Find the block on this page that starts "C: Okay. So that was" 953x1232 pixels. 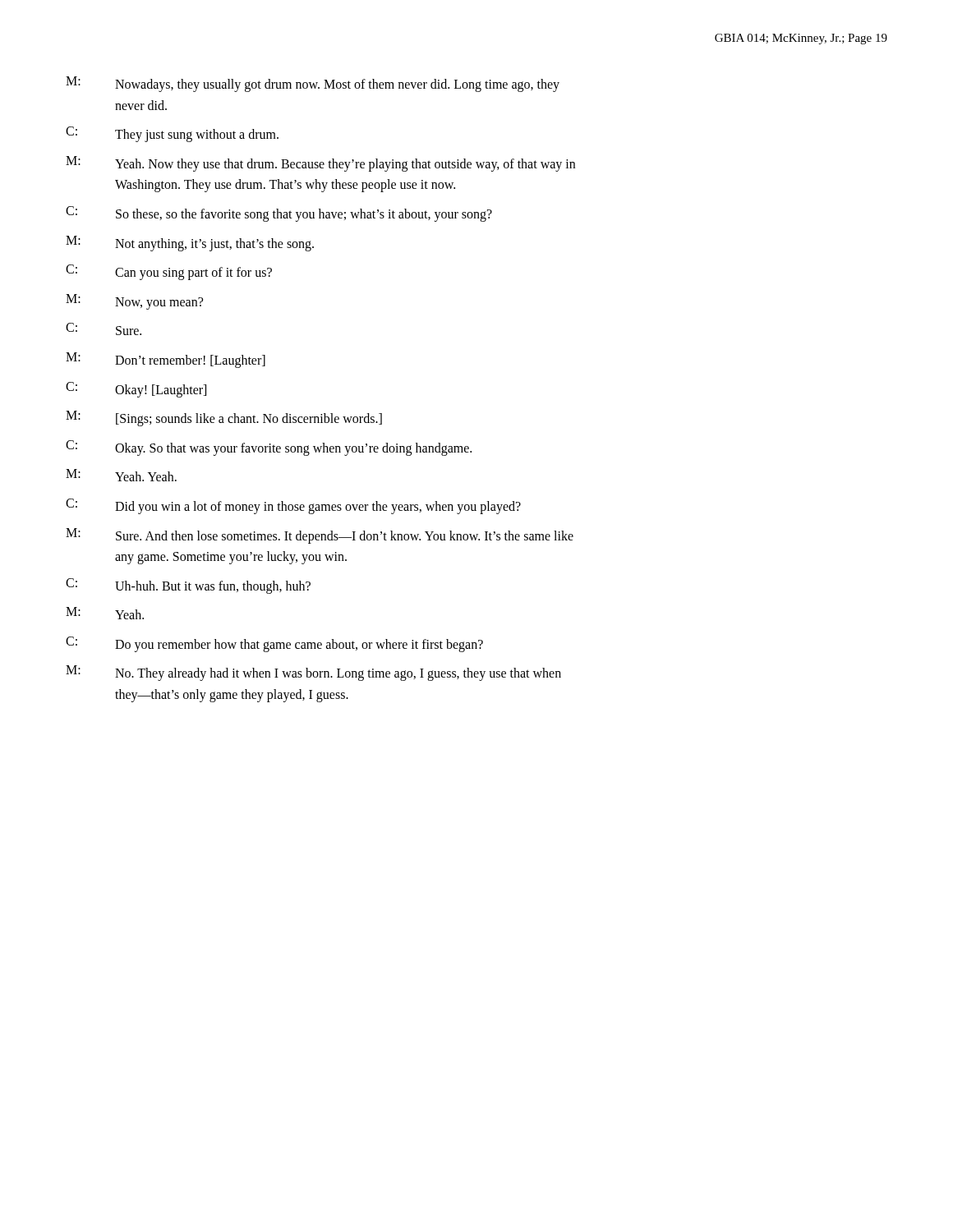pos(476,448)
